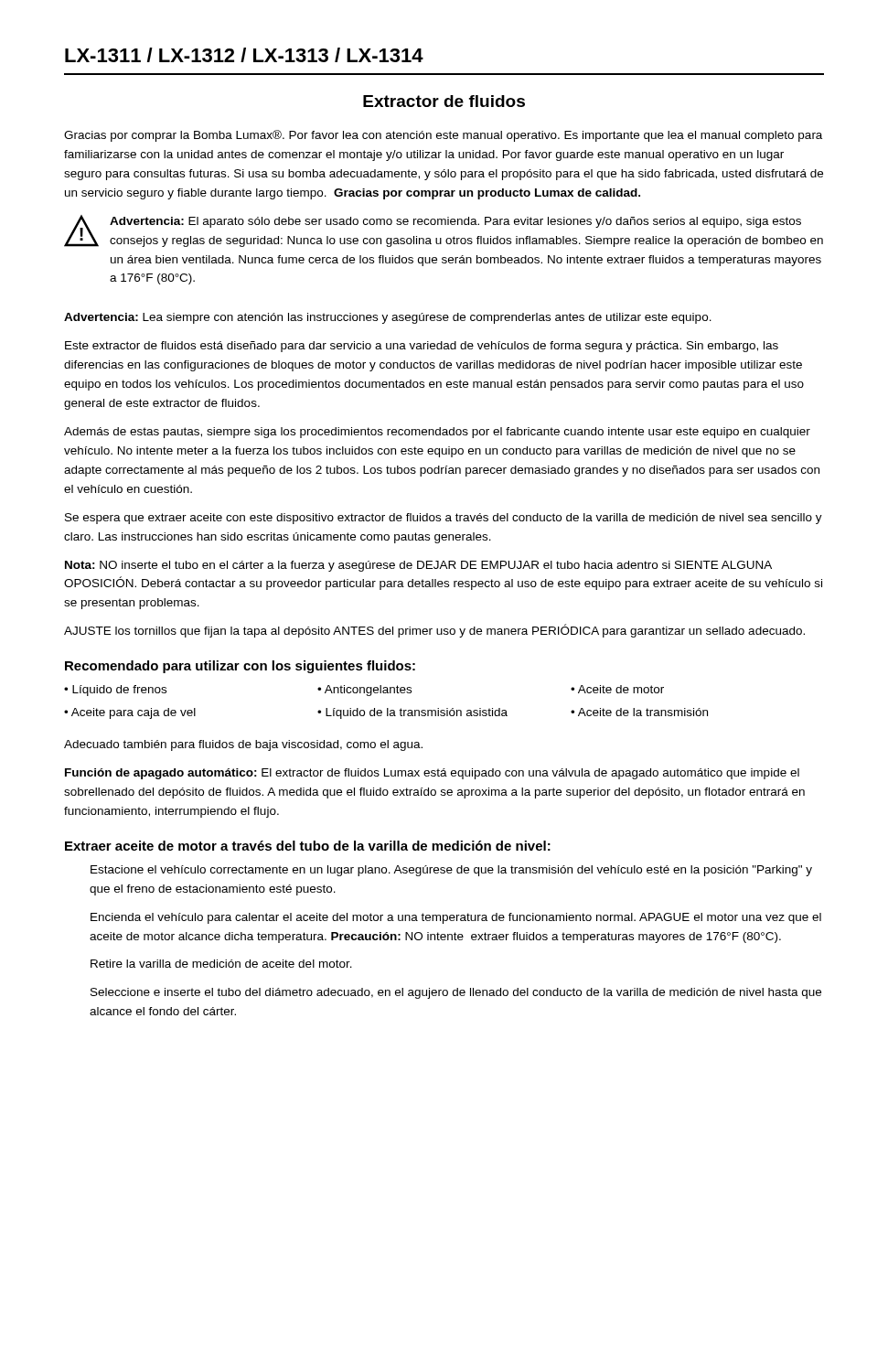Point to the element starting "Función de apagado automático: El"
Viewport: 888px width, 1372px height.
tap(435, 792)
